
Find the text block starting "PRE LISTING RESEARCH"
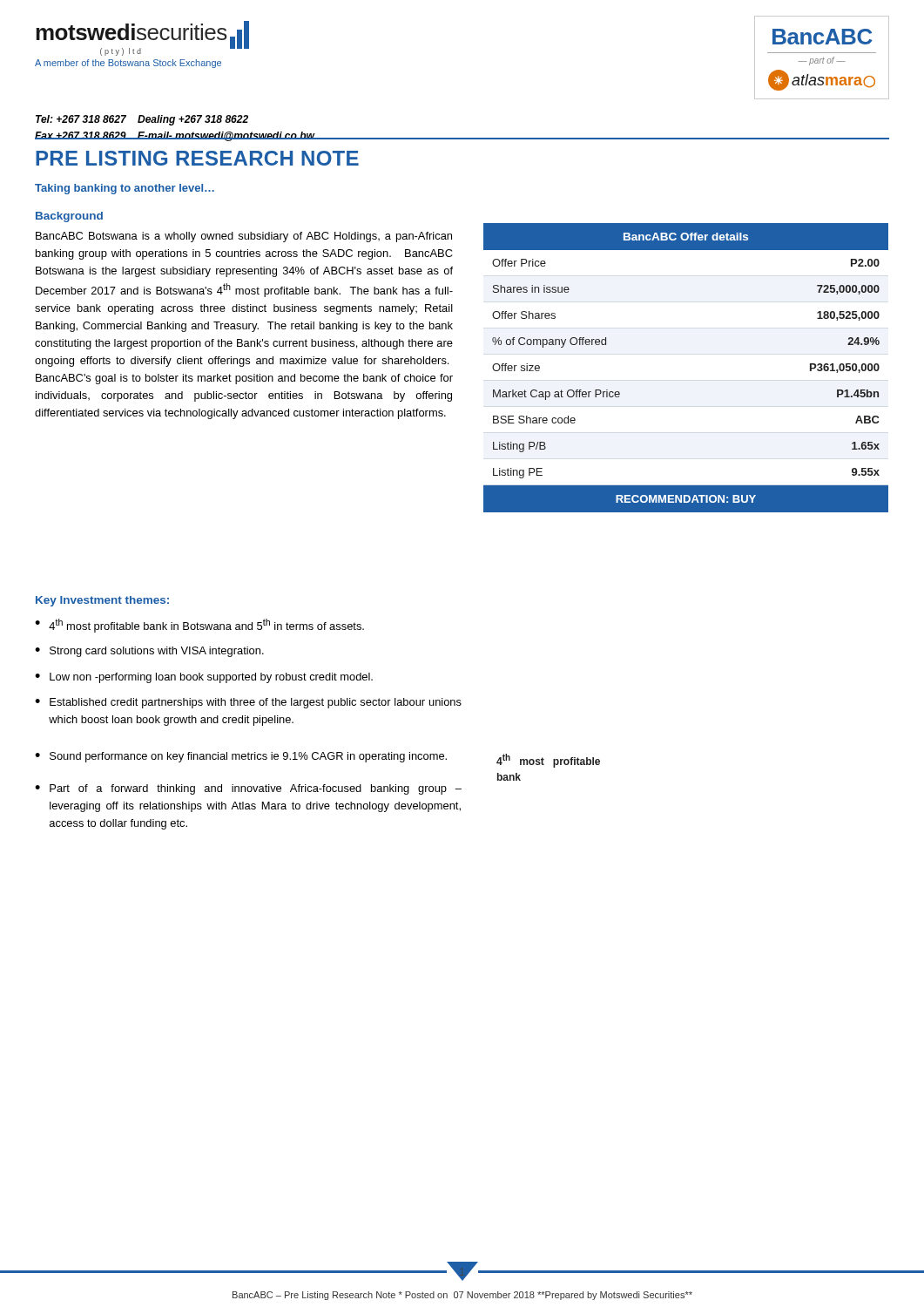click(x=197, y=158)
